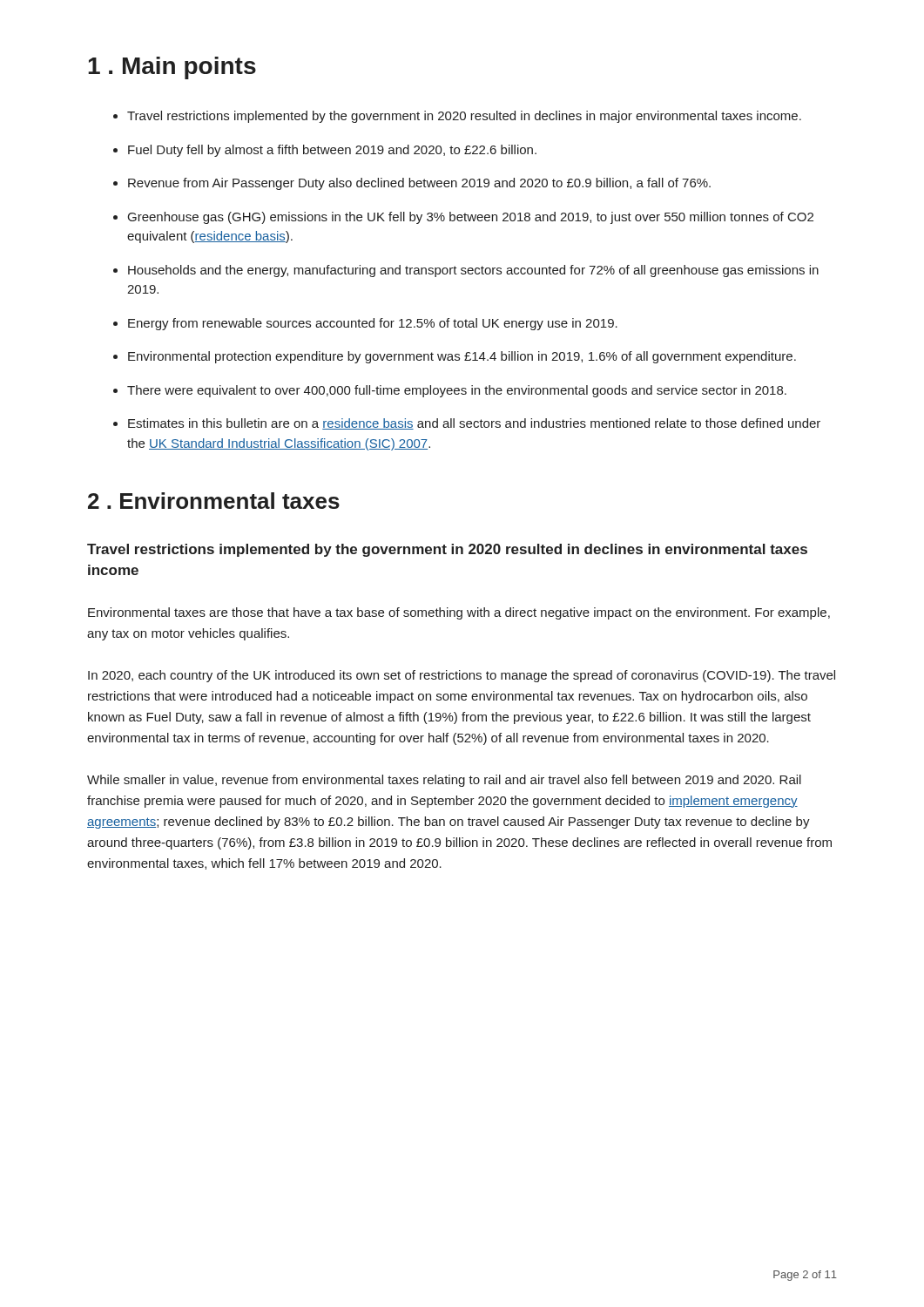
Task: Click on the list item that reads "Households and the energy, manufacturing and transport"
Action: click(x=473, y=279)
